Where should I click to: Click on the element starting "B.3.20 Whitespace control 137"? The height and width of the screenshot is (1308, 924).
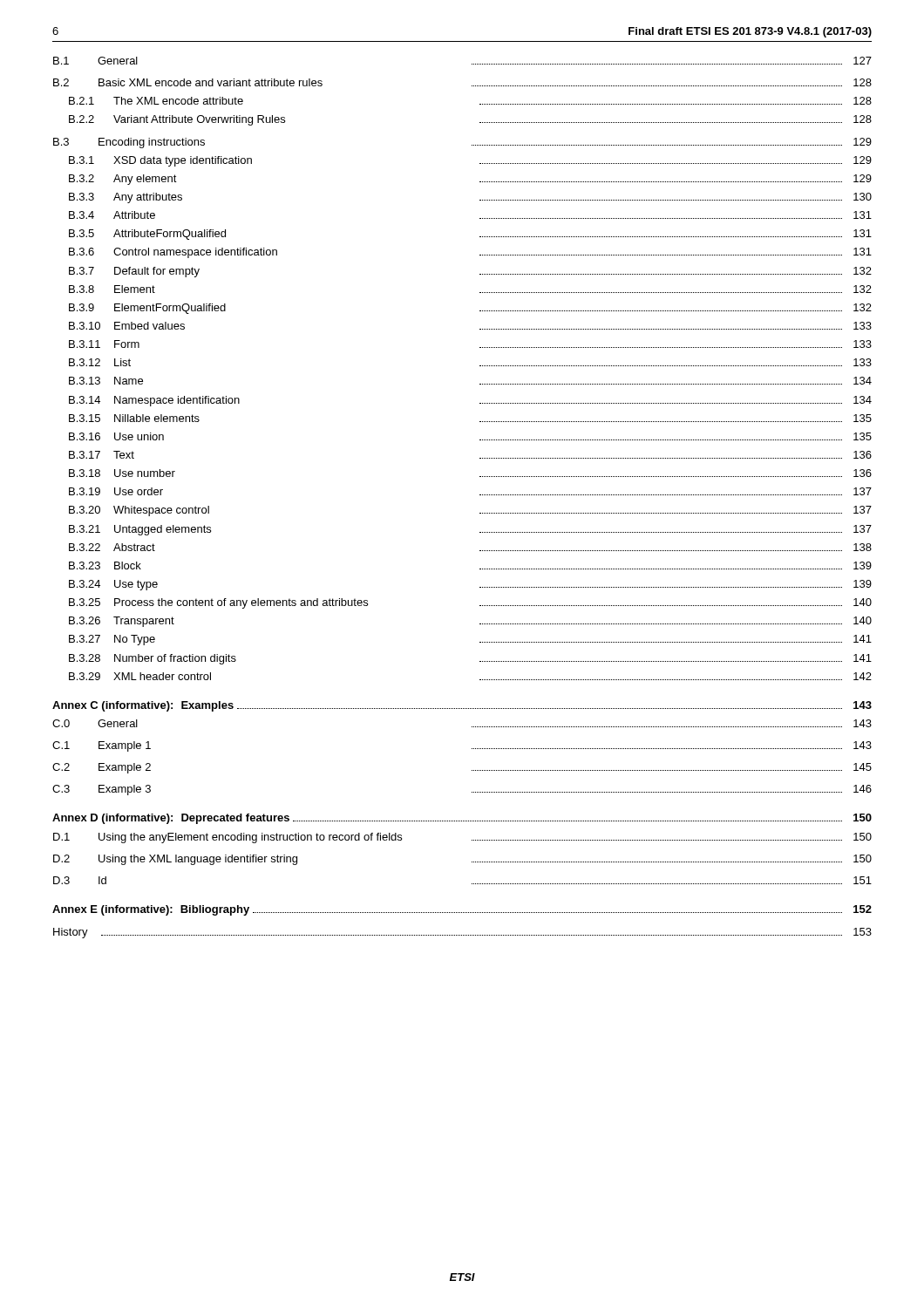82,510
